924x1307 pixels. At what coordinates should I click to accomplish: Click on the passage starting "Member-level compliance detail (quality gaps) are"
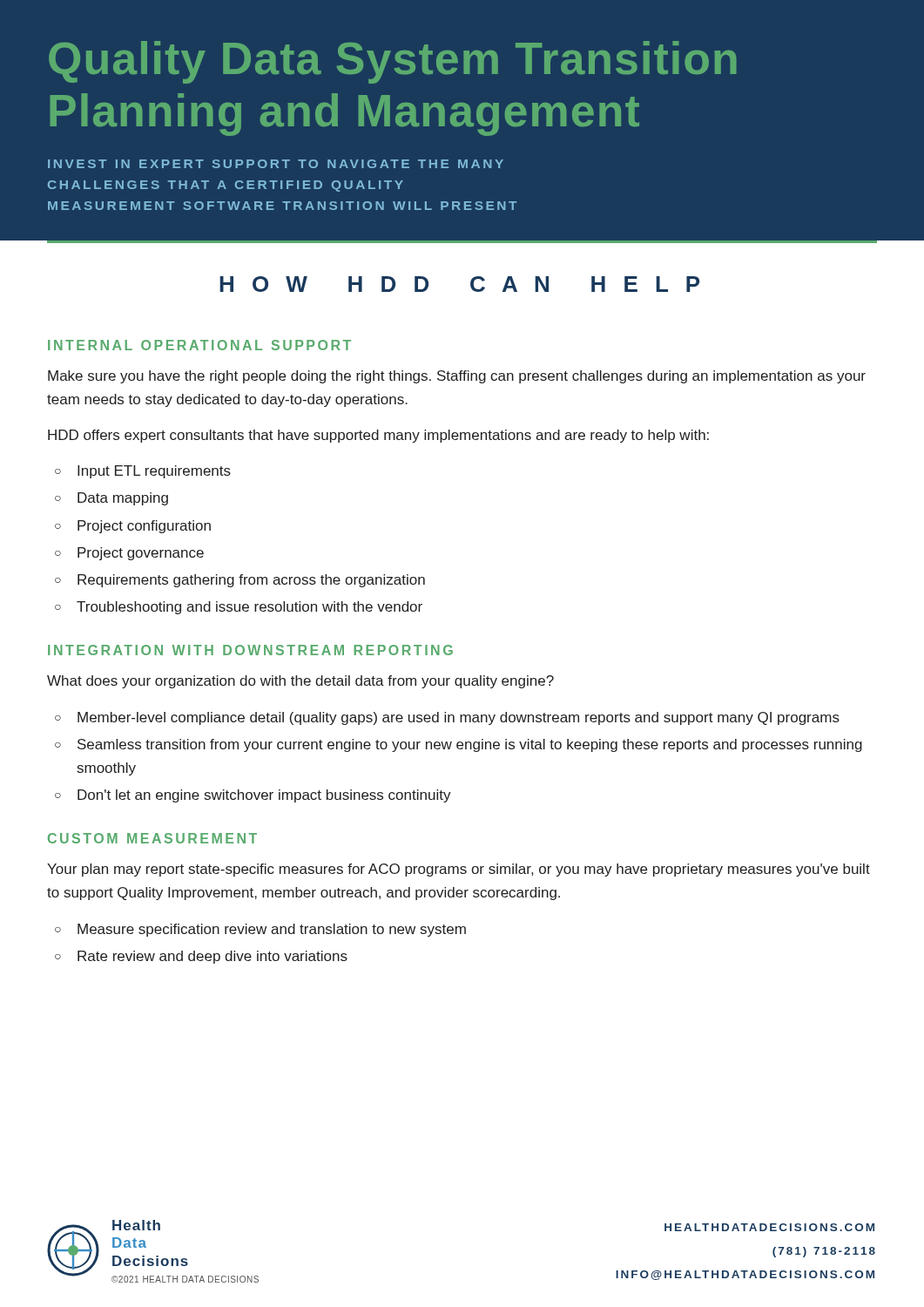pyautogui.click(x=458, y=717)
